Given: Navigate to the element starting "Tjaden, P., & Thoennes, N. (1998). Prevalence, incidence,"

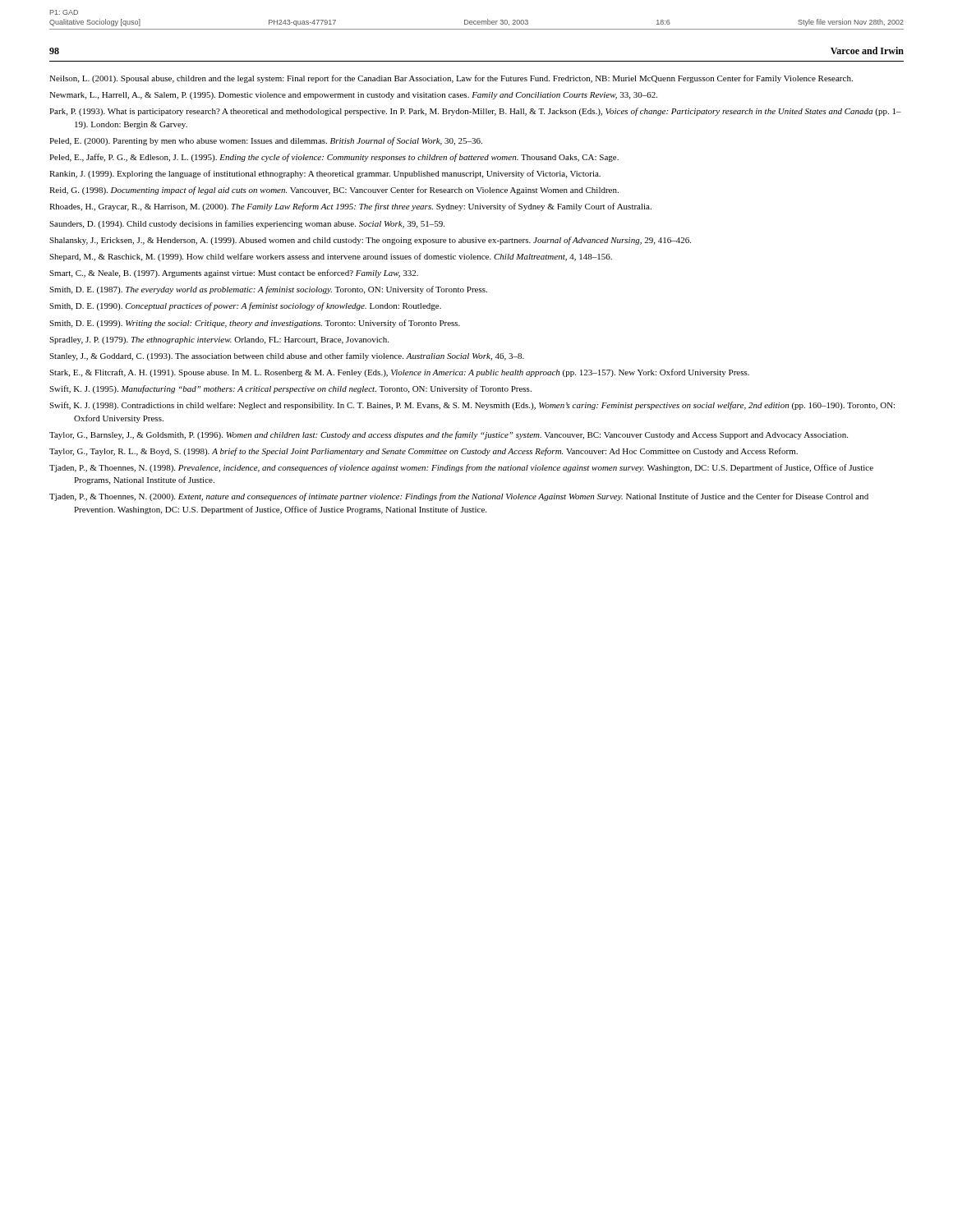Looking at the screenshot, I should 461,474.
